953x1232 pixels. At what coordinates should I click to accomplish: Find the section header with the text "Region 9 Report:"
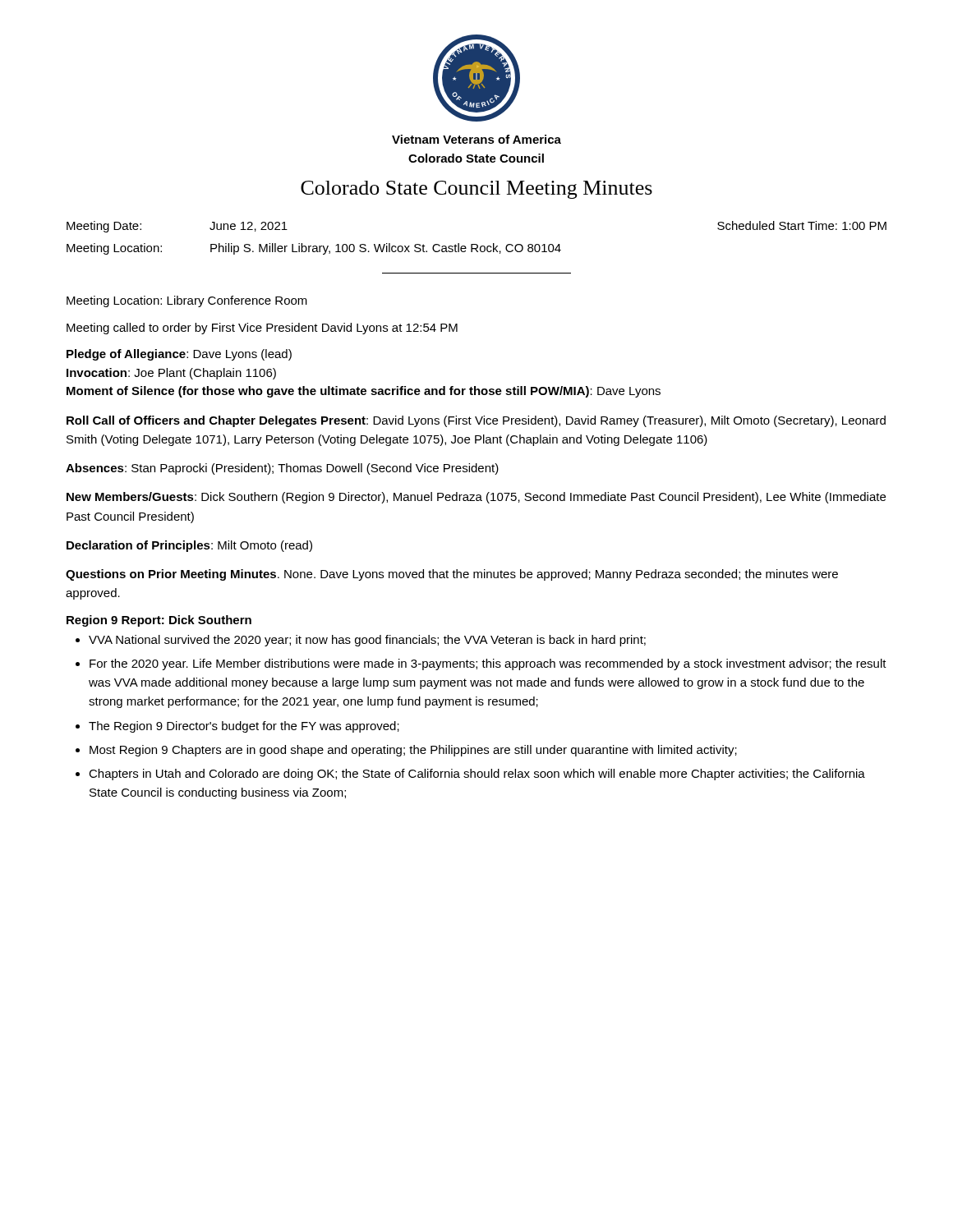159,619
